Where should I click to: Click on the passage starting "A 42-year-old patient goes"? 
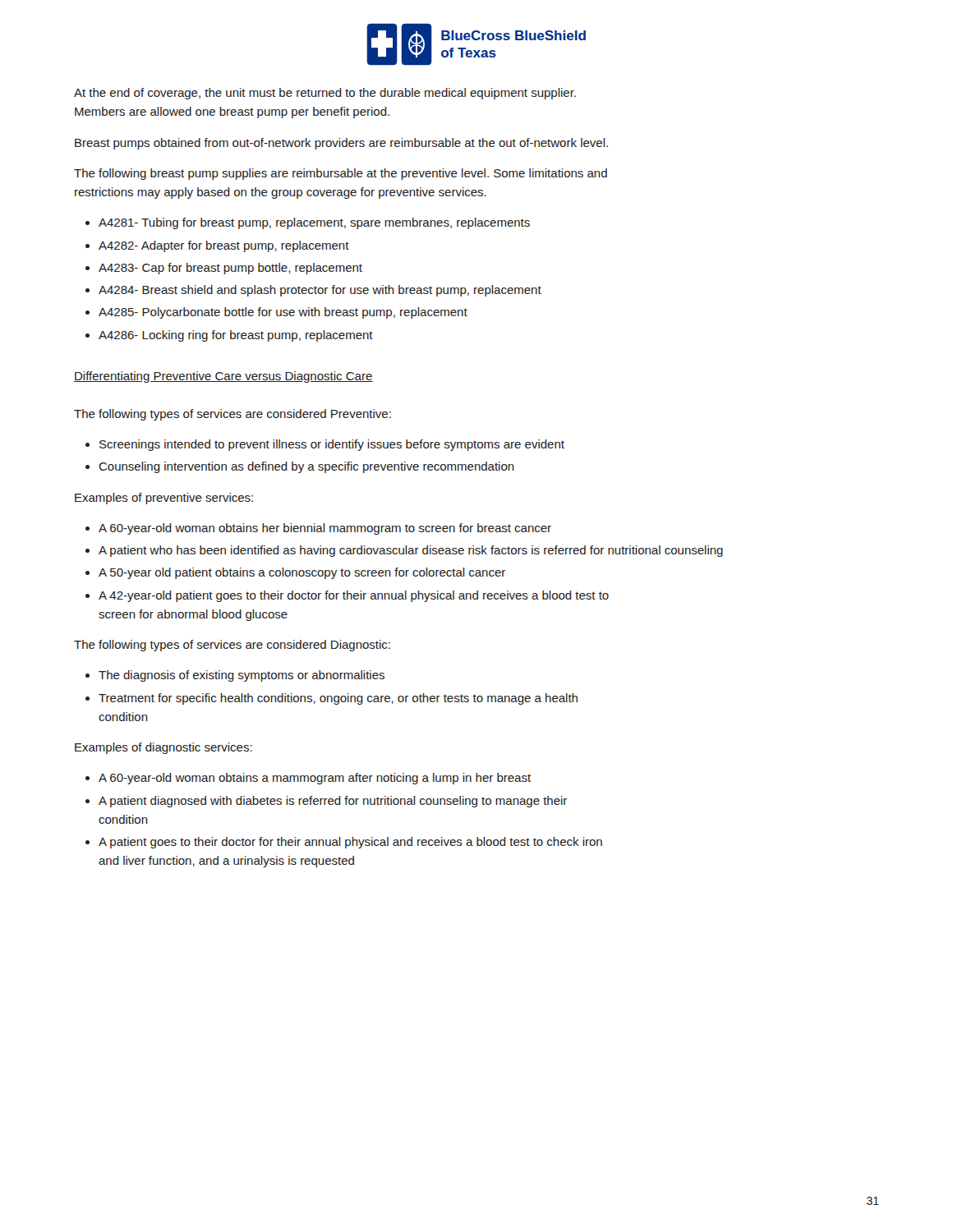[x=476, y=604]
